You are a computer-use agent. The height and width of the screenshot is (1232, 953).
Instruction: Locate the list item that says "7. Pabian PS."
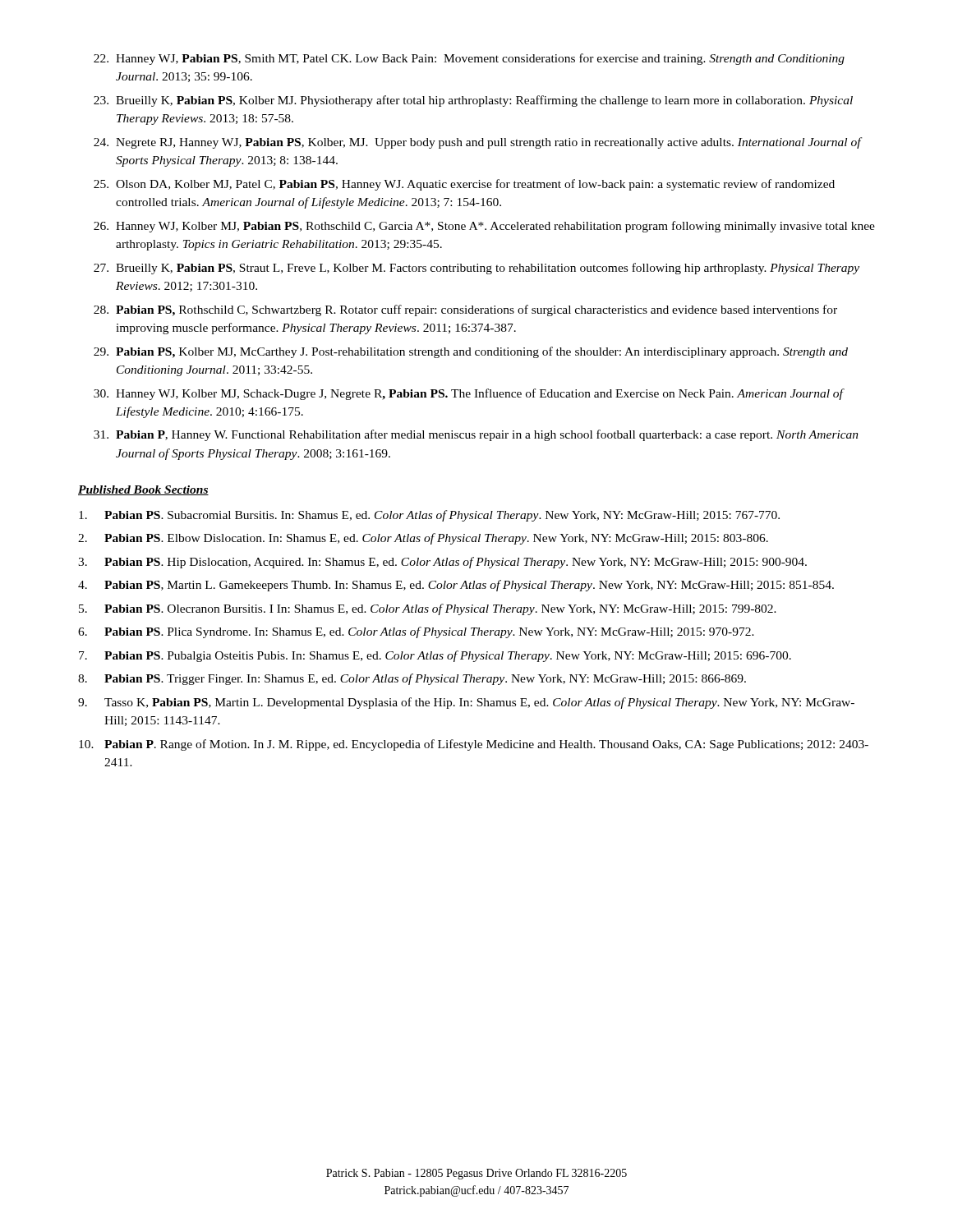click(x=476, y=655)
